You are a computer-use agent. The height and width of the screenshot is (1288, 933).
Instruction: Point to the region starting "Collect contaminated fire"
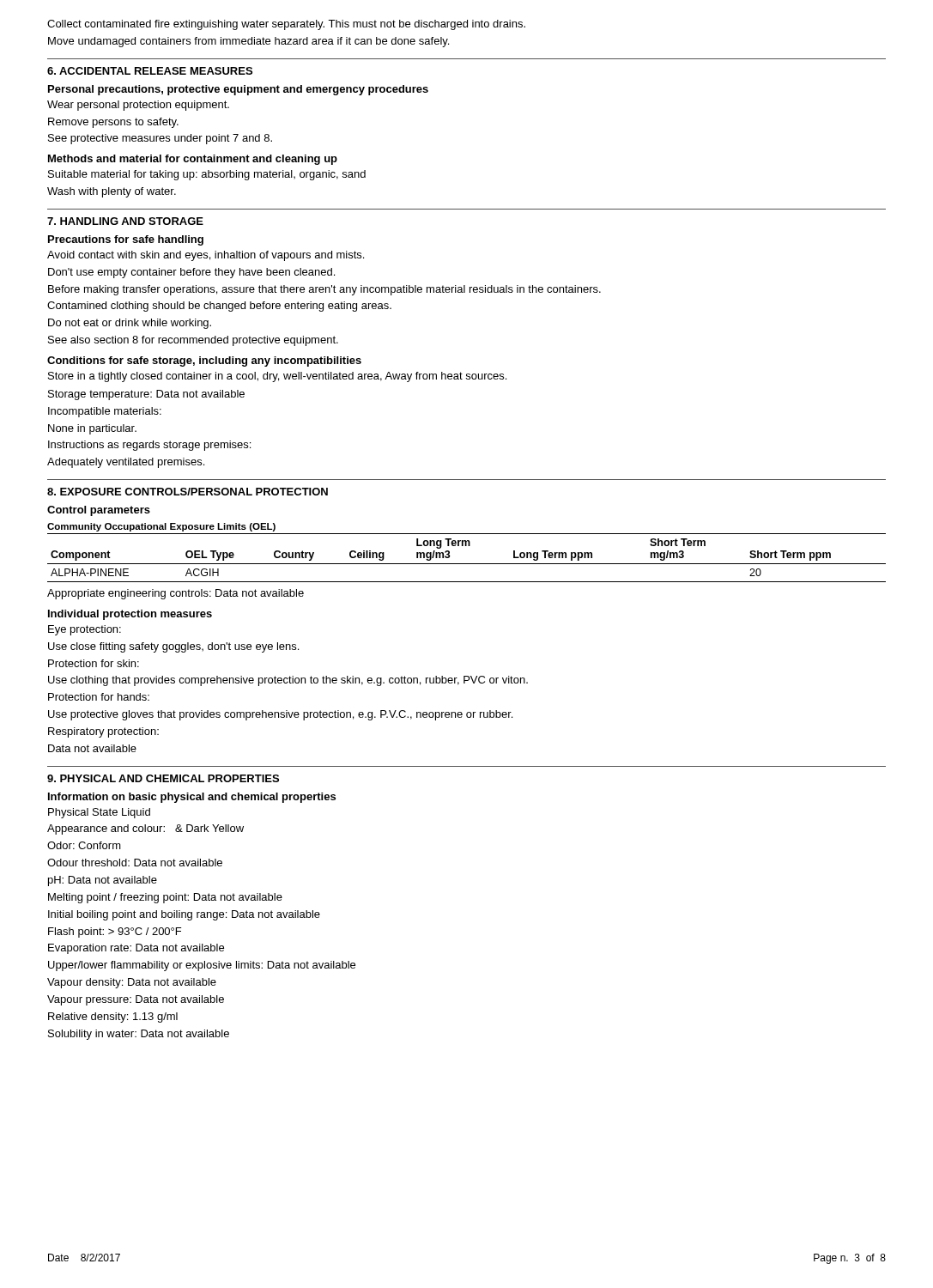tap(466, 33)
